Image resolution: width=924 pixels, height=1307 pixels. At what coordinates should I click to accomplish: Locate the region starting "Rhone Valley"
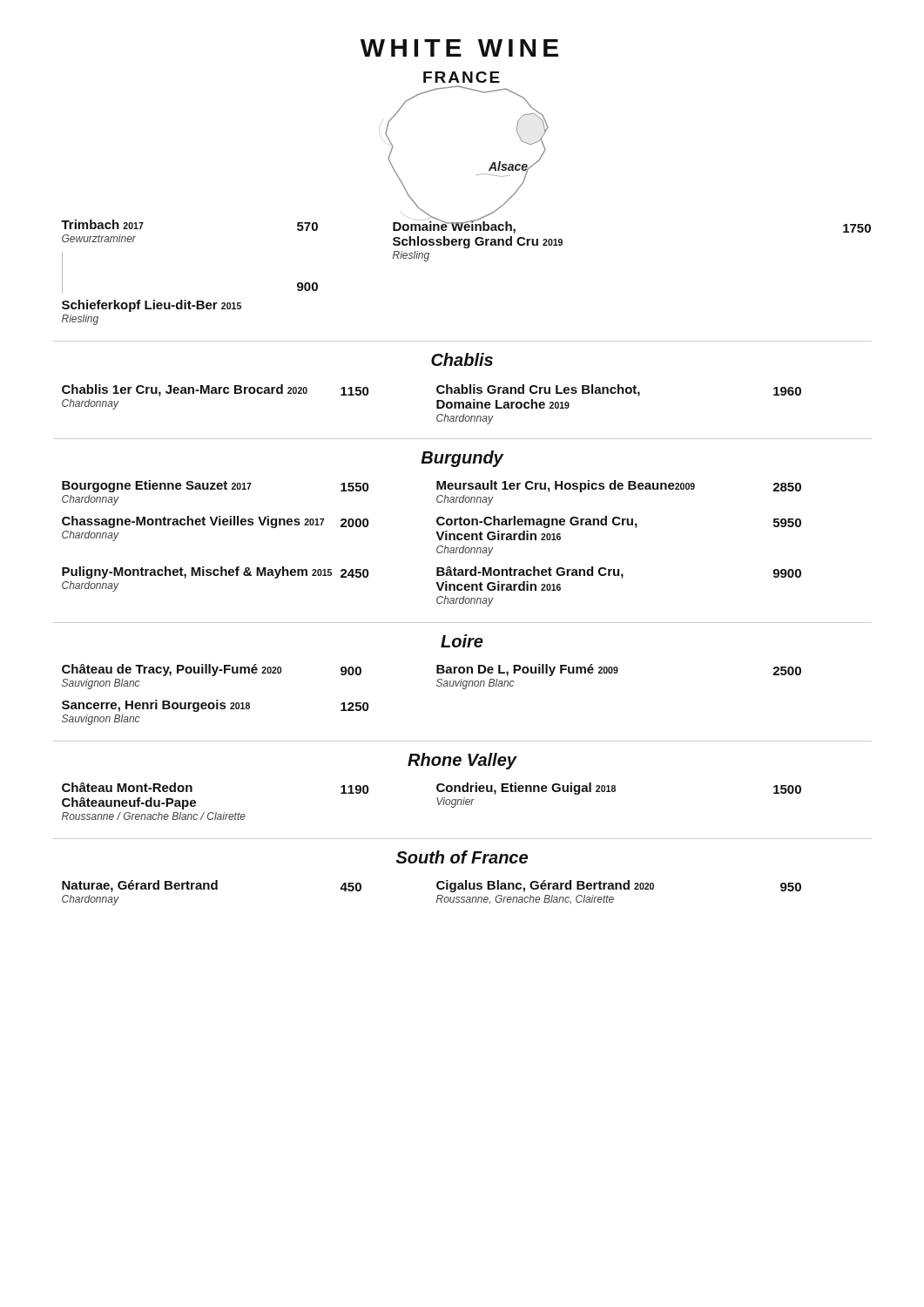[462, 760]
